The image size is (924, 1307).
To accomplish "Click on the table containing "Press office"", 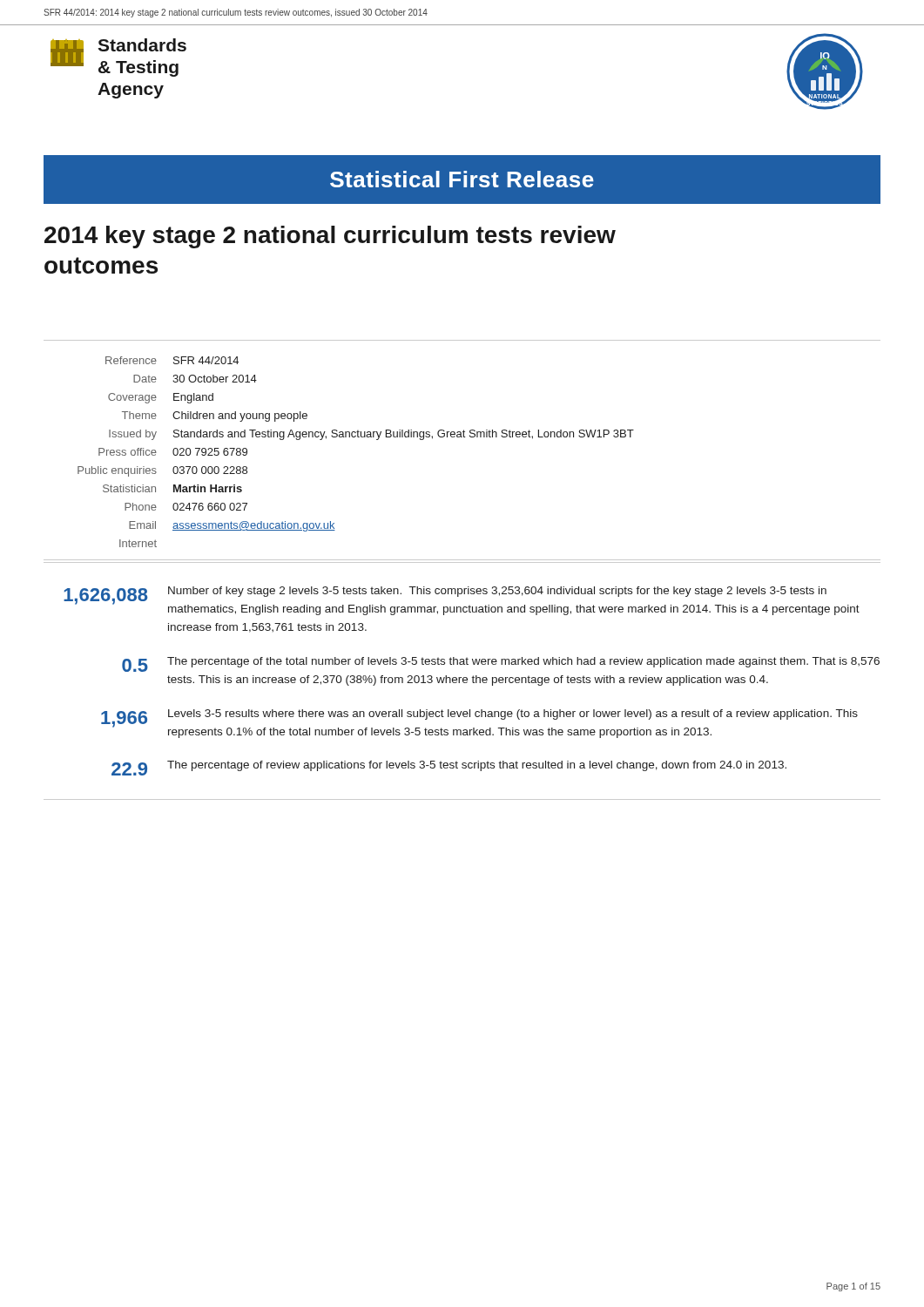I will [462, 450].
